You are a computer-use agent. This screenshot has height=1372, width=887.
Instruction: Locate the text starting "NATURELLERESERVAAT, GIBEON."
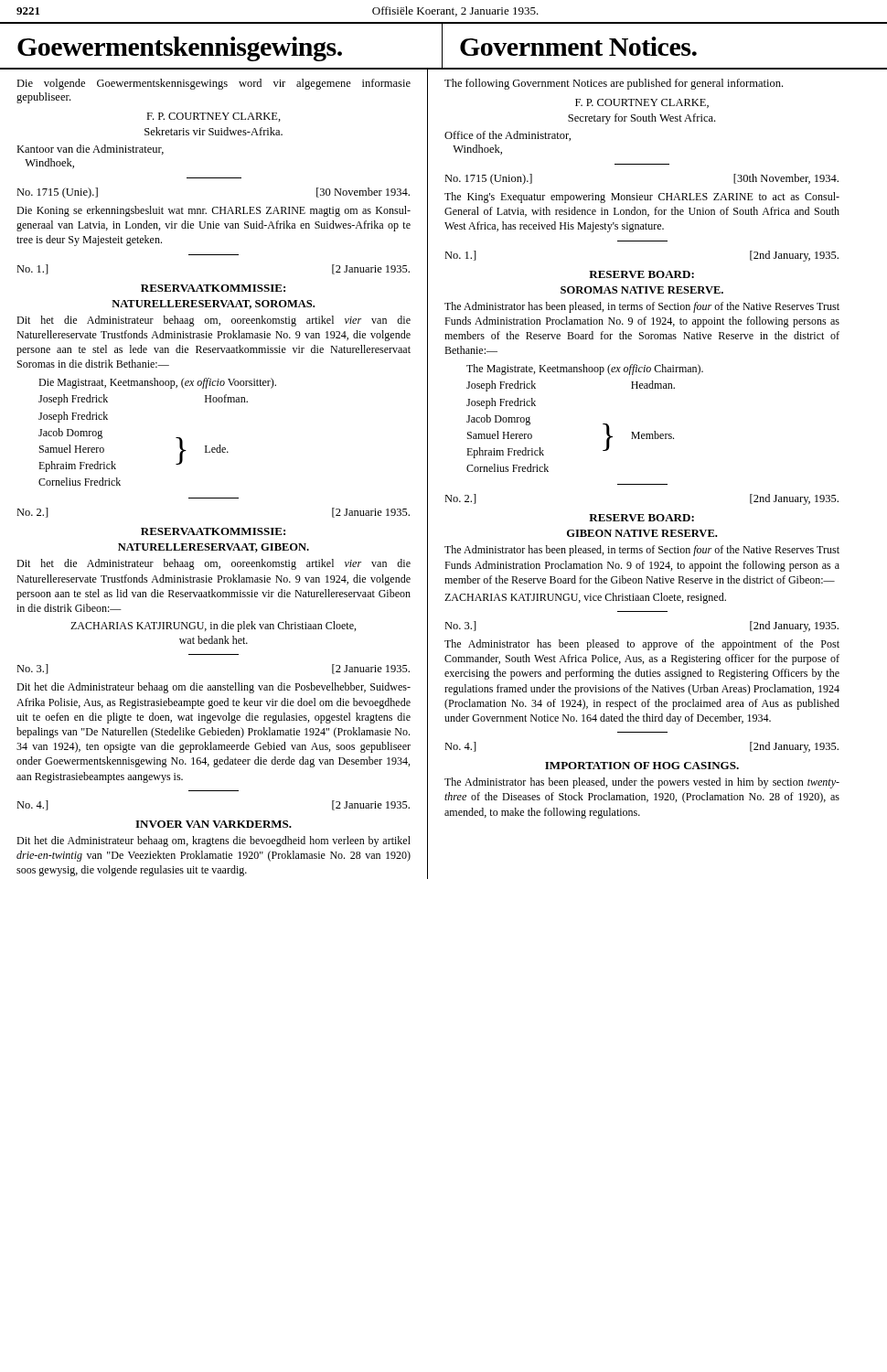214,547
